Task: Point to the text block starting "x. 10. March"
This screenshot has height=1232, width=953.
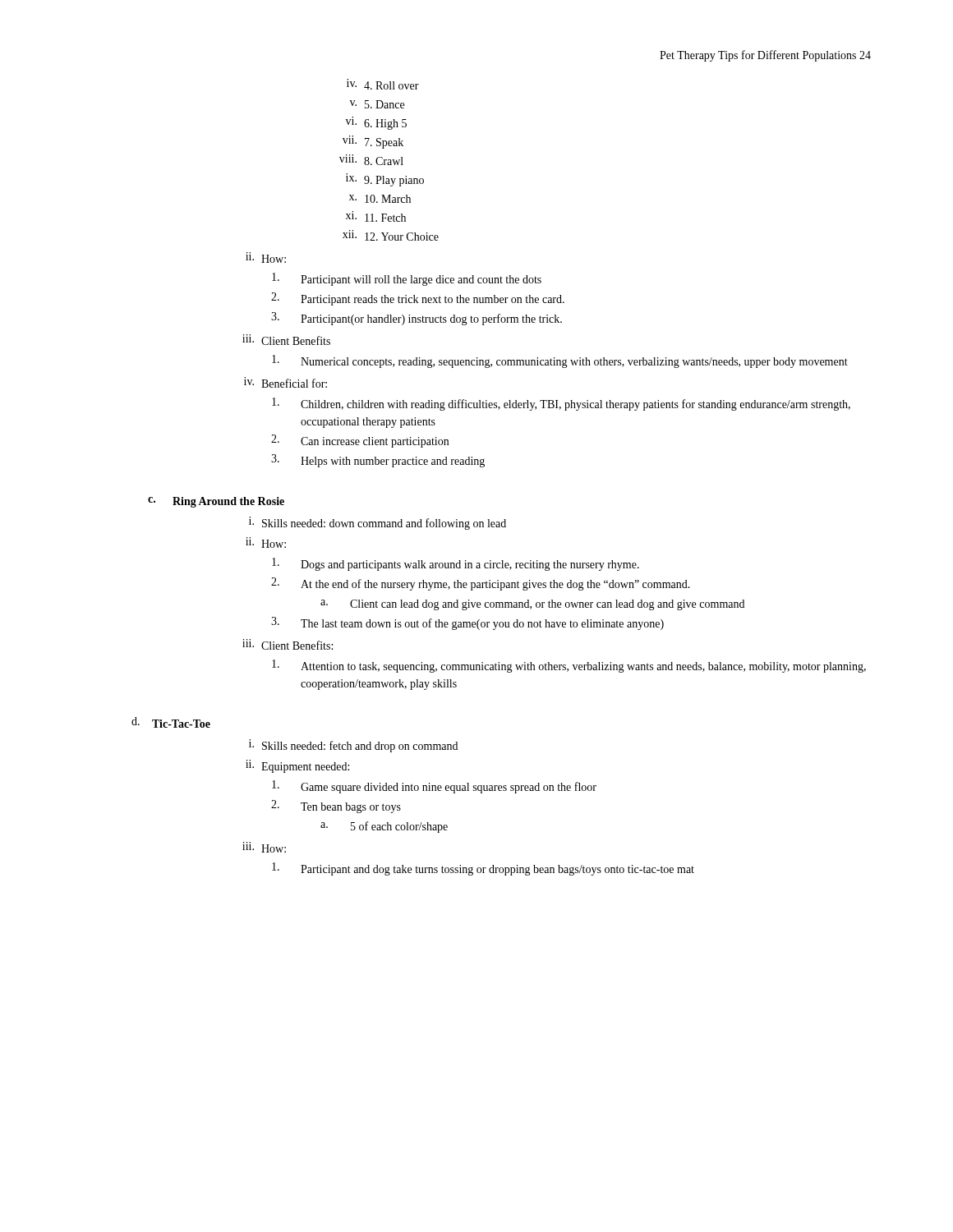Action: pos(380,199)
